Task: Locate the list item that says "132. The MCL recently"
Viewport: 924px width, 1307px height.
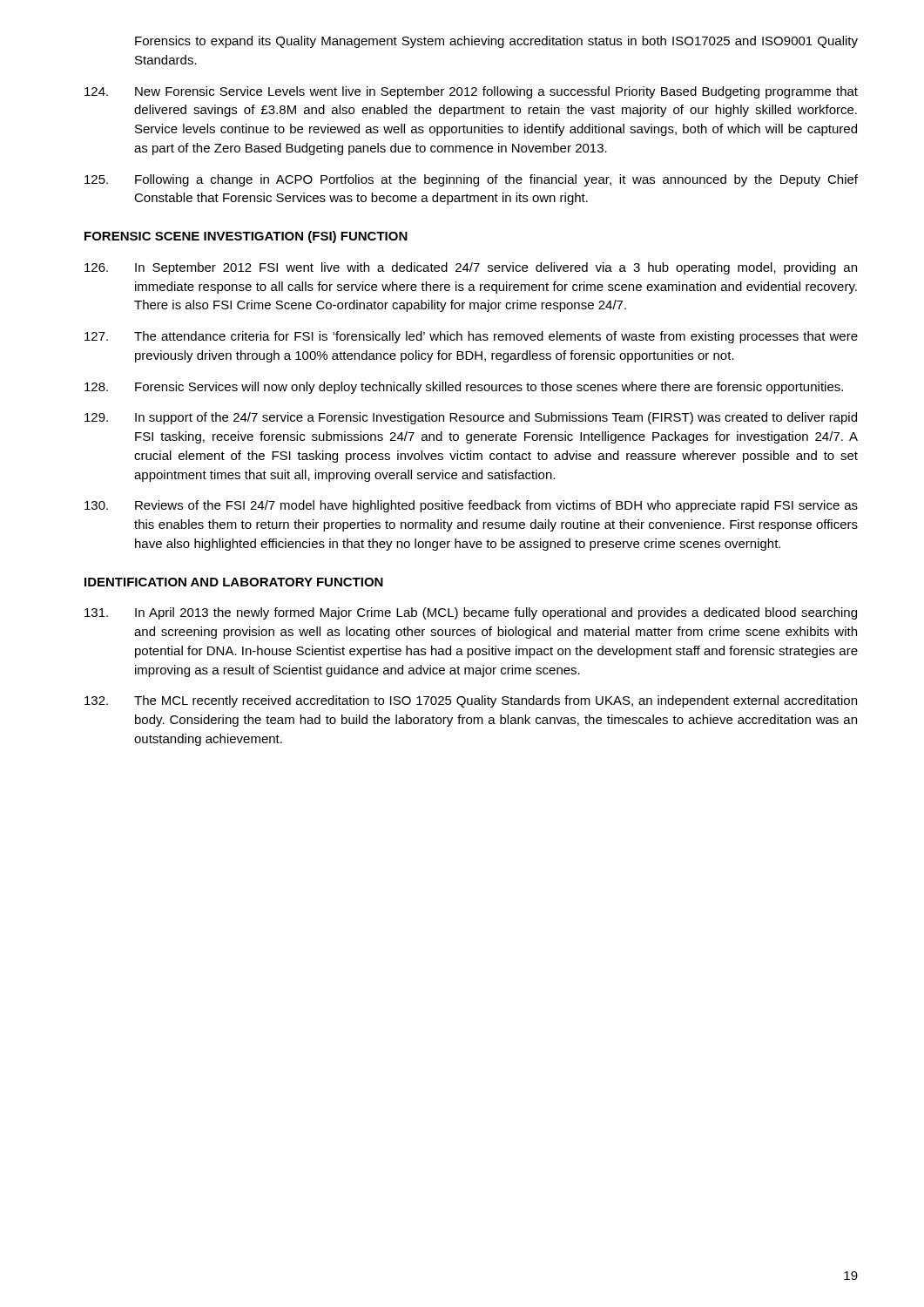Action: coord(471,720)
